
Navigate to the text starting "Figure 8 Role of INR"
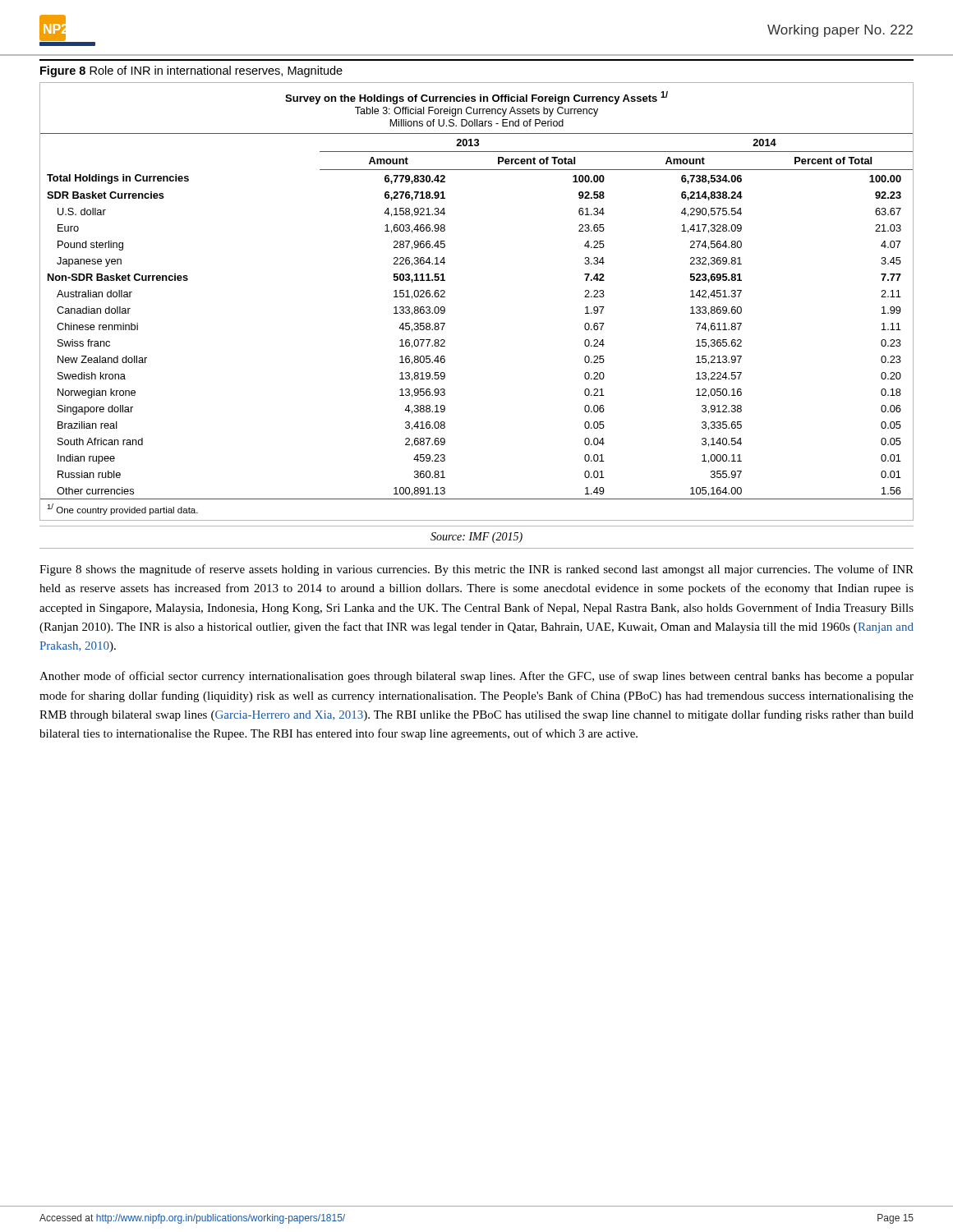point(191,71)
